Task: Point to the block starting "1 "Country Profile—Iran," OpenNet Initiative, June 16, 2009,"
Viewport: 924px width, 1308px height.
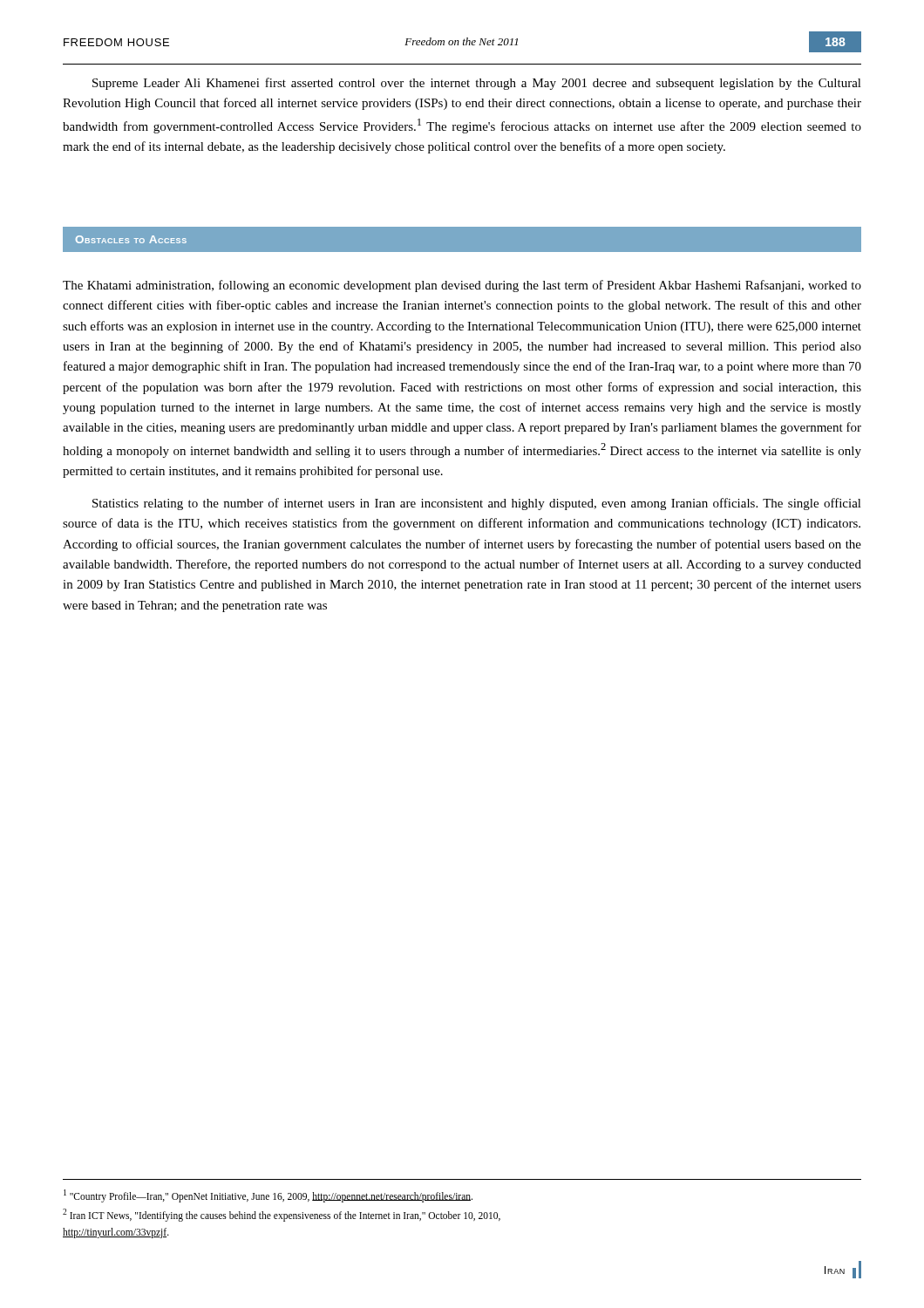Action: [x=462, y=1213]
